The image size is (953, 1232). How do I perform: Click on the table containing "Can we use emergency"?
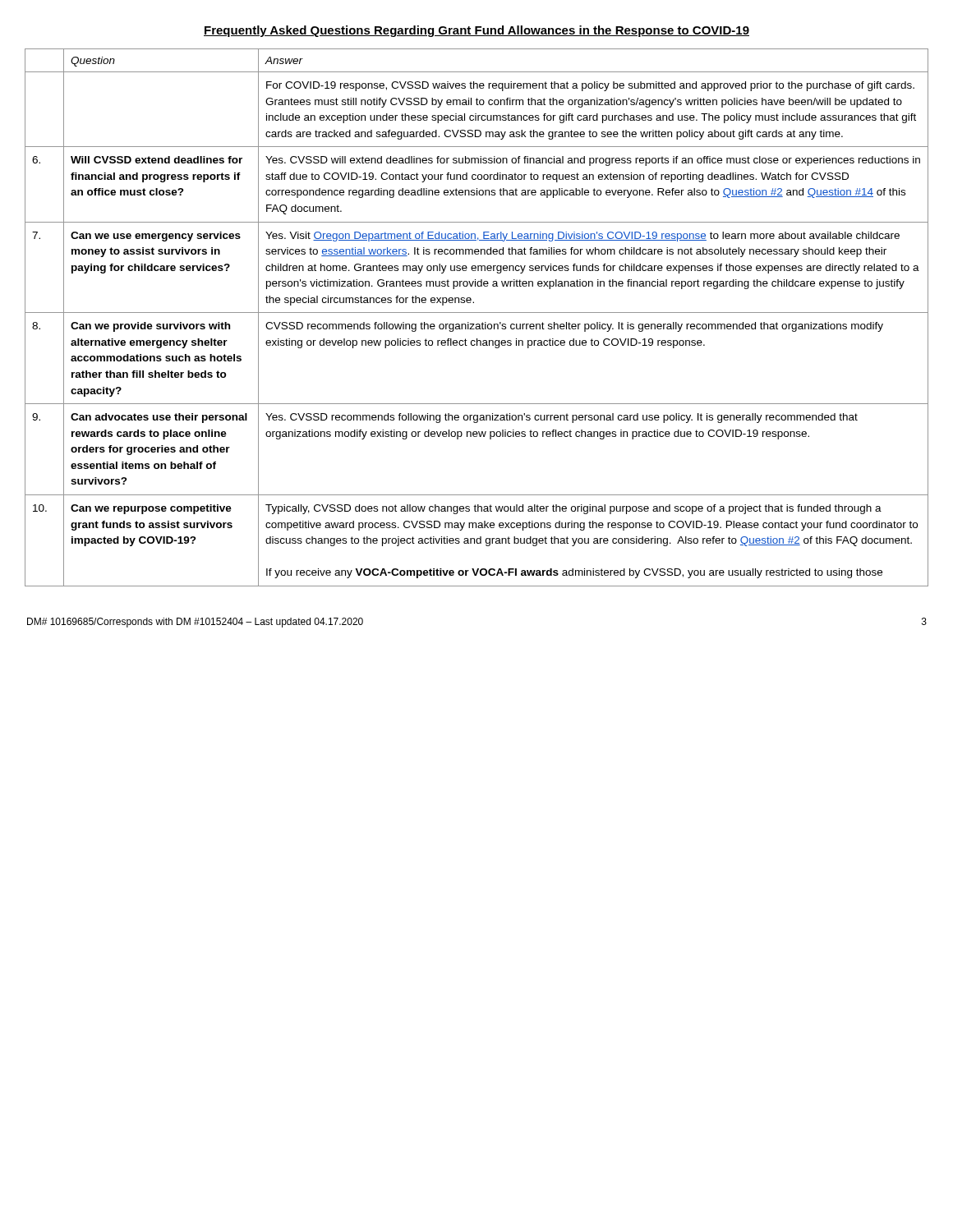pos(476,317)
